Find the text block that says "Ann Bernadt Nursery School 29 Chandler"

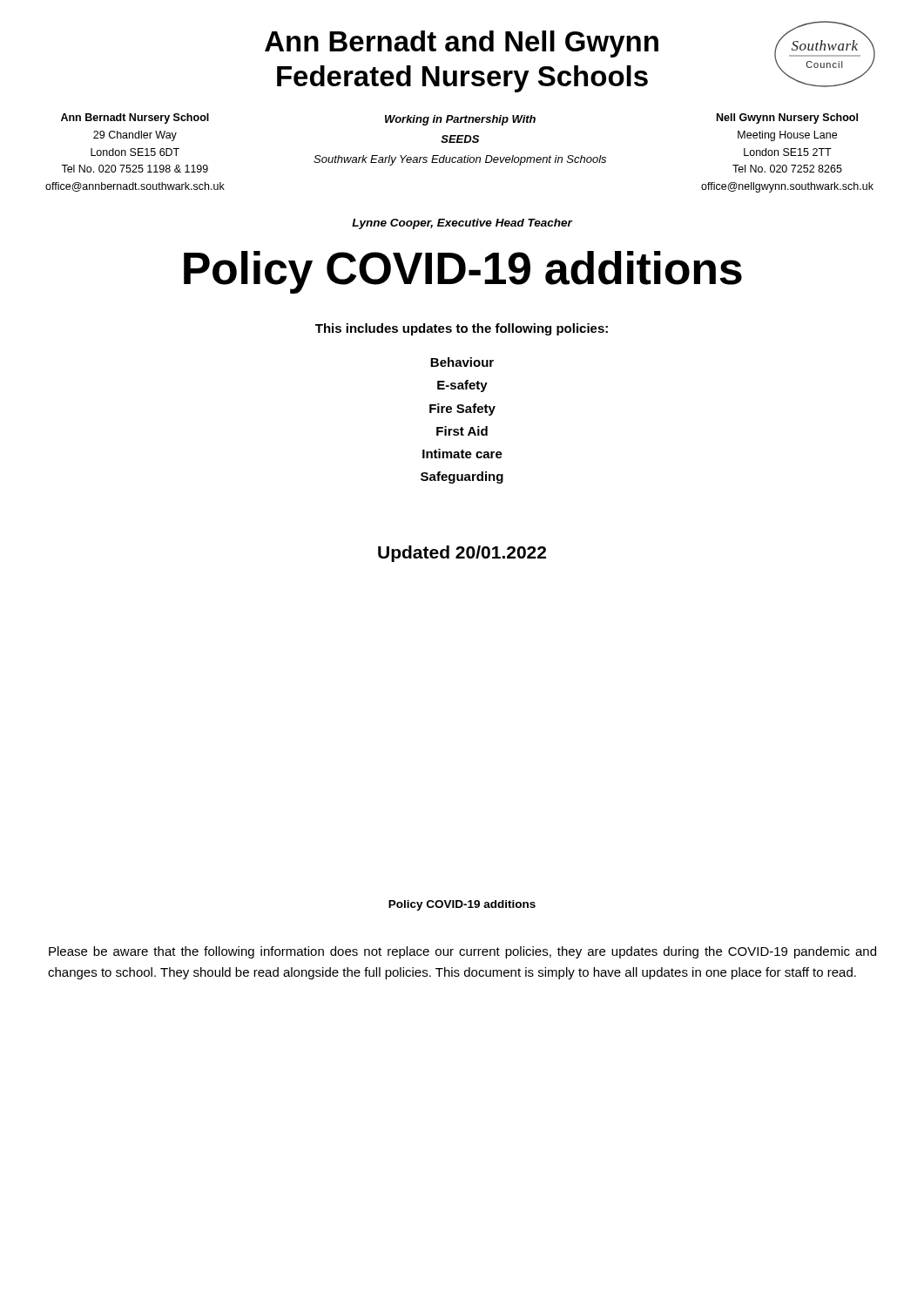[135, 152]
